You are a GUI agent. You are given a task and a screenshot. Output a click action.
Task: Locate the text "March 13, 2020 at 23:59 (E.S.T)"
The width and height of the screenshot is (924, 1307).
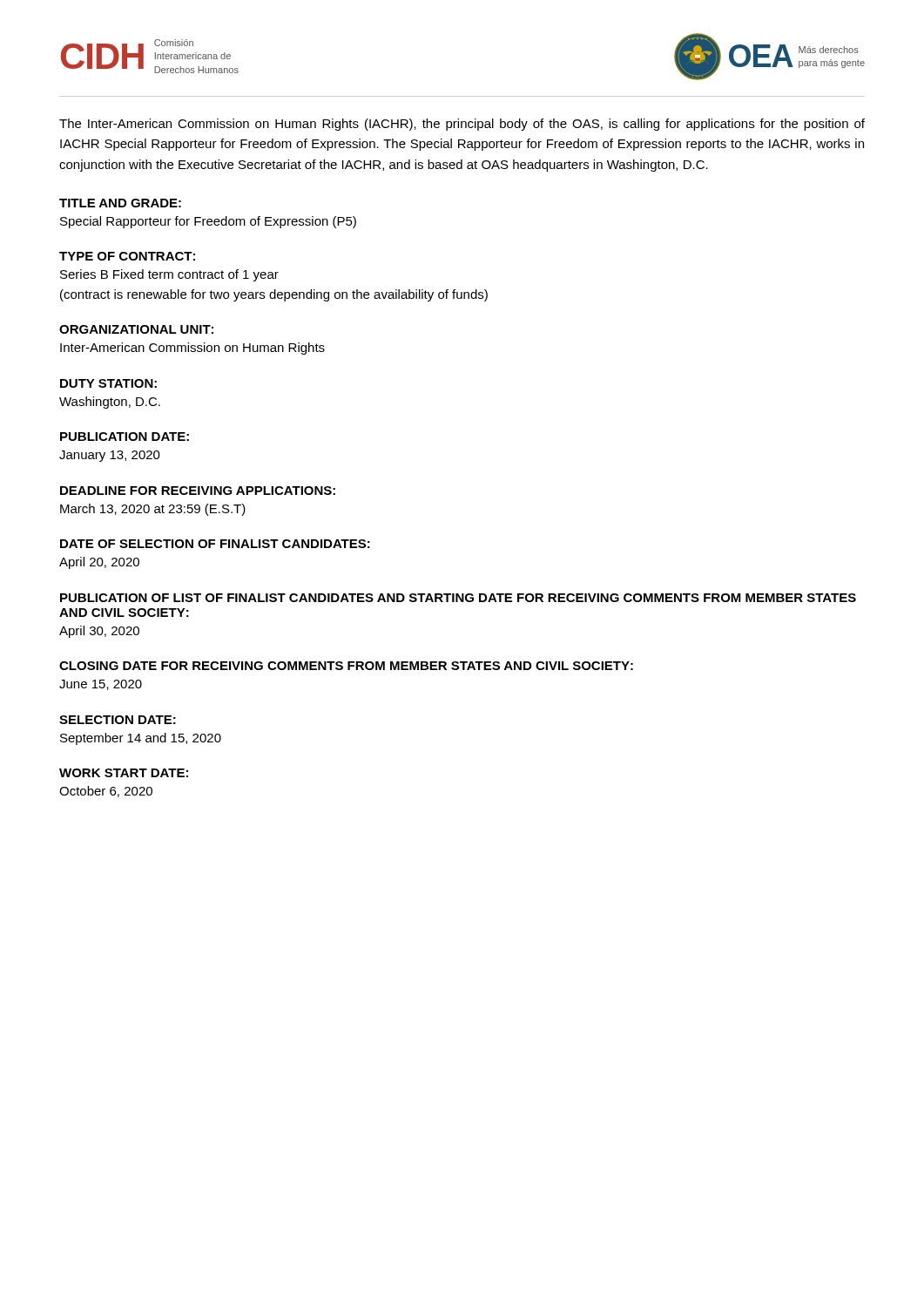click(153, 508)
